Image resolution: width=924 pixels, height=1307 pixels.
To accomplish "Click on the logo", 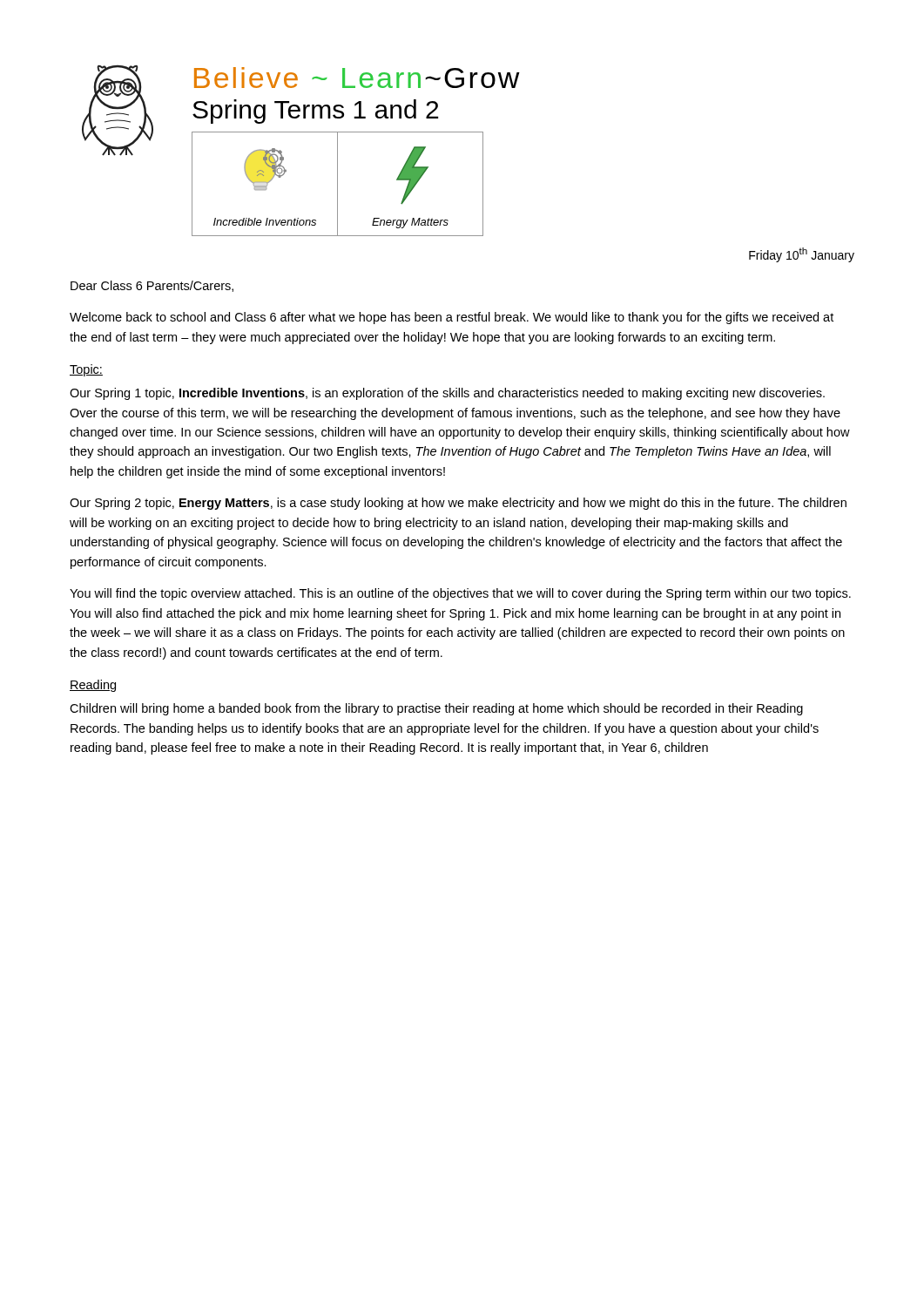I will click(x=118, y=109).
